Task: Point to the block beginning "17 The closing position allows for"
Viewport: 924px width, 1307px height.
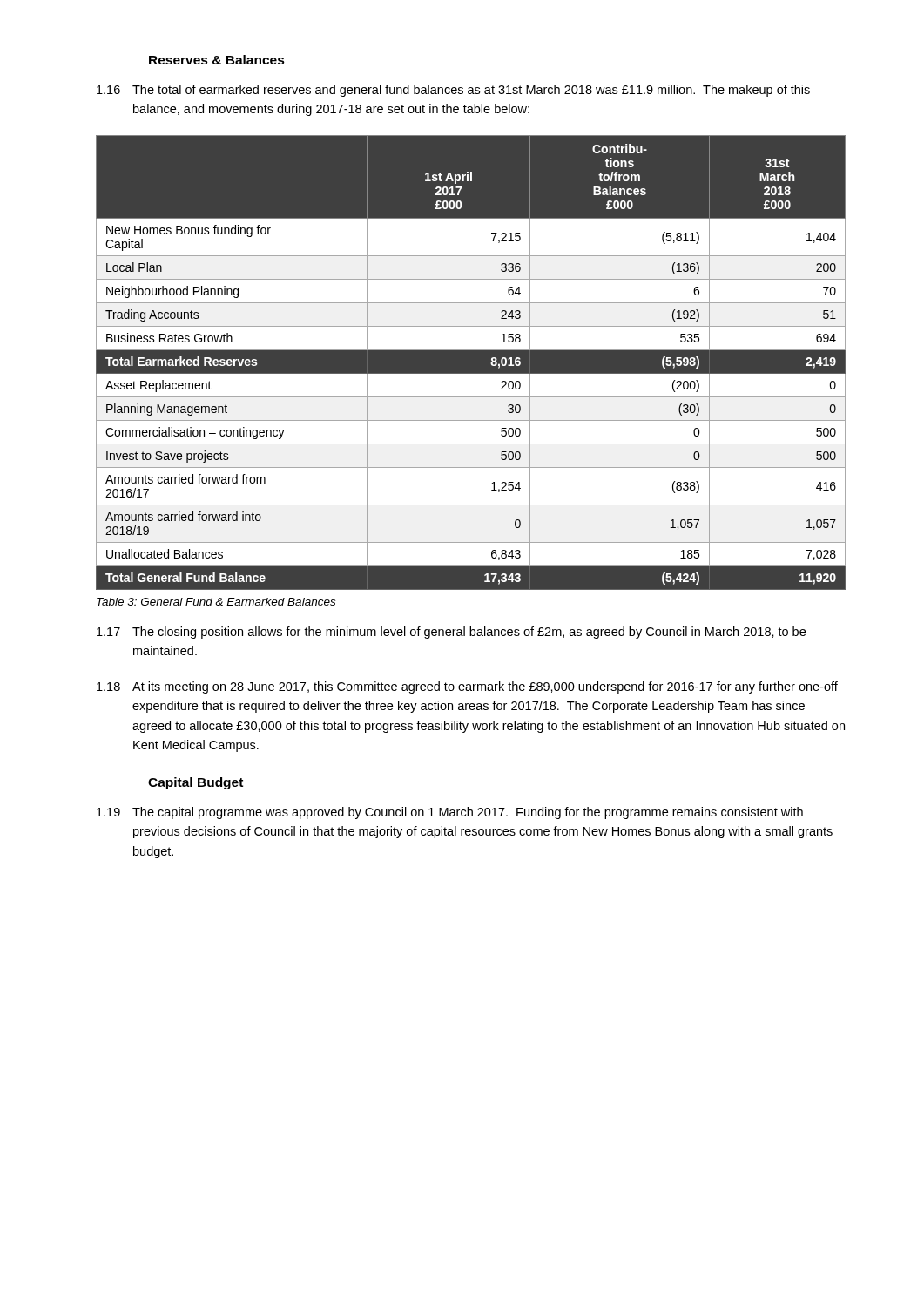Action: 471,642
